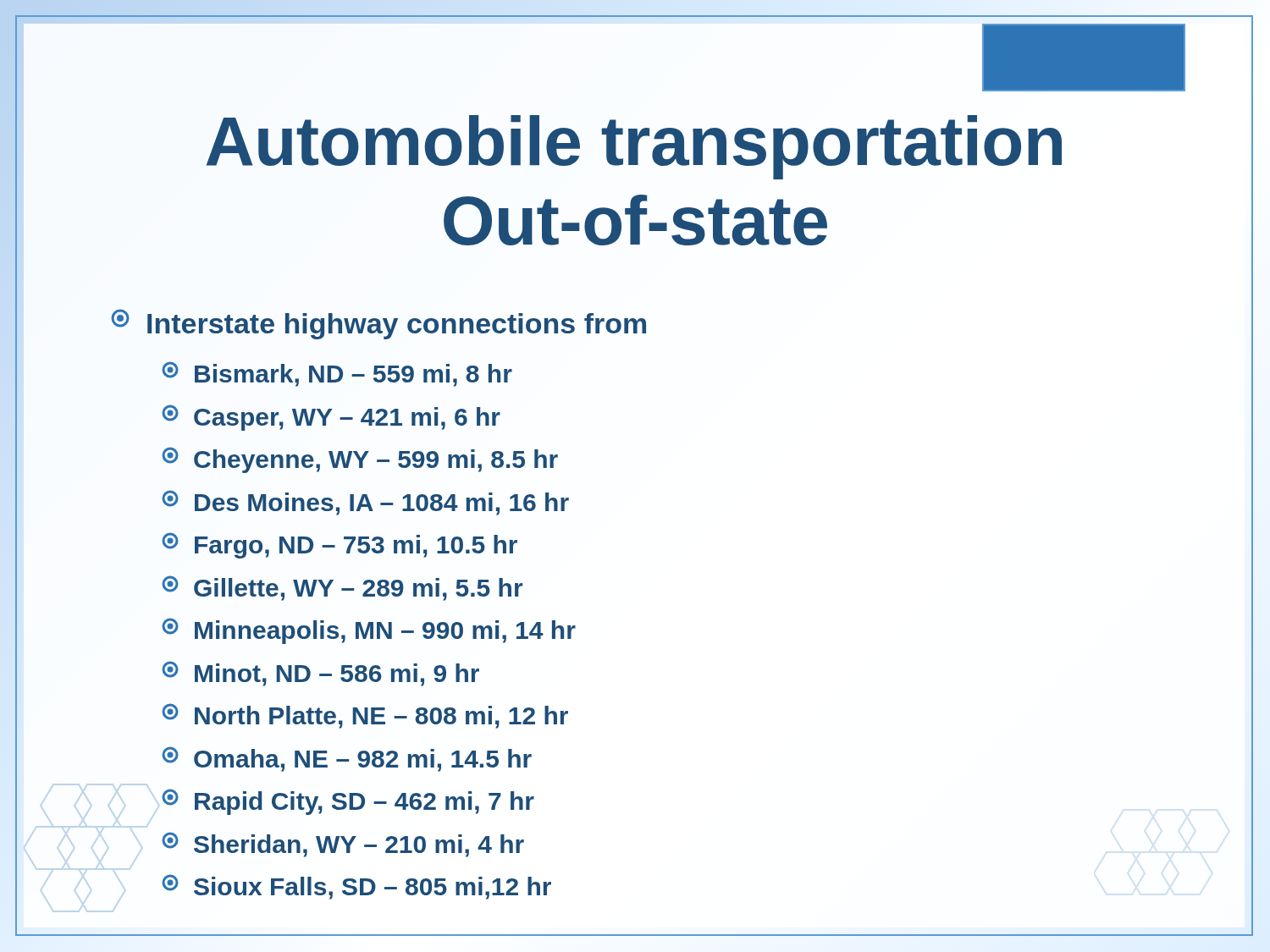
Task: Click on the list item containing "Casper, WY – 421"
Action: point(331,417)
